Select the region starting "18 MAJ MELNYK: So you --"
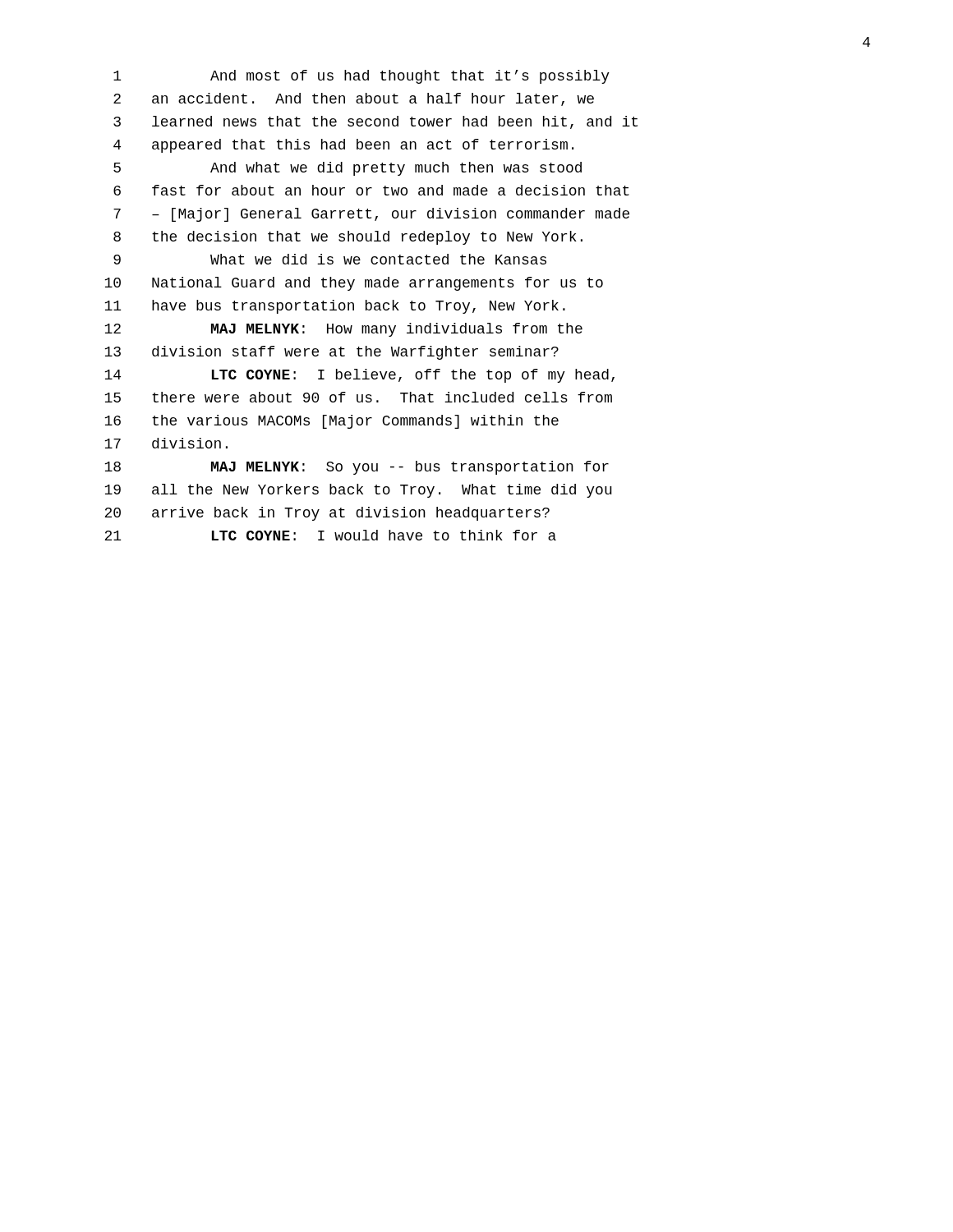The width and height of the screenshot is (953, 1232). (x=476, y=468)
